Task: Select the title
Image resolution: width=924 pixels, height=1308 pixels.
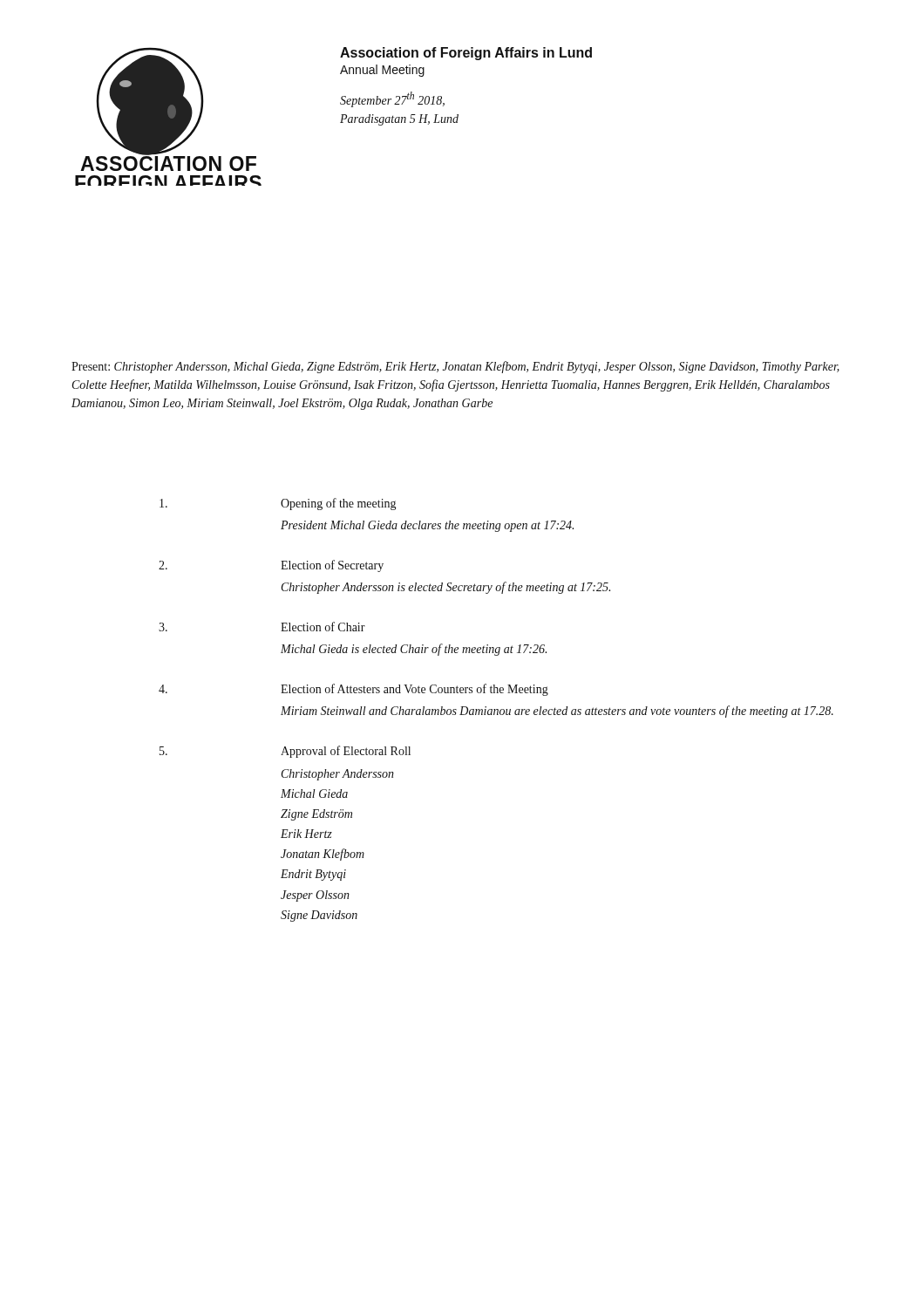Action: pos(593,53)
